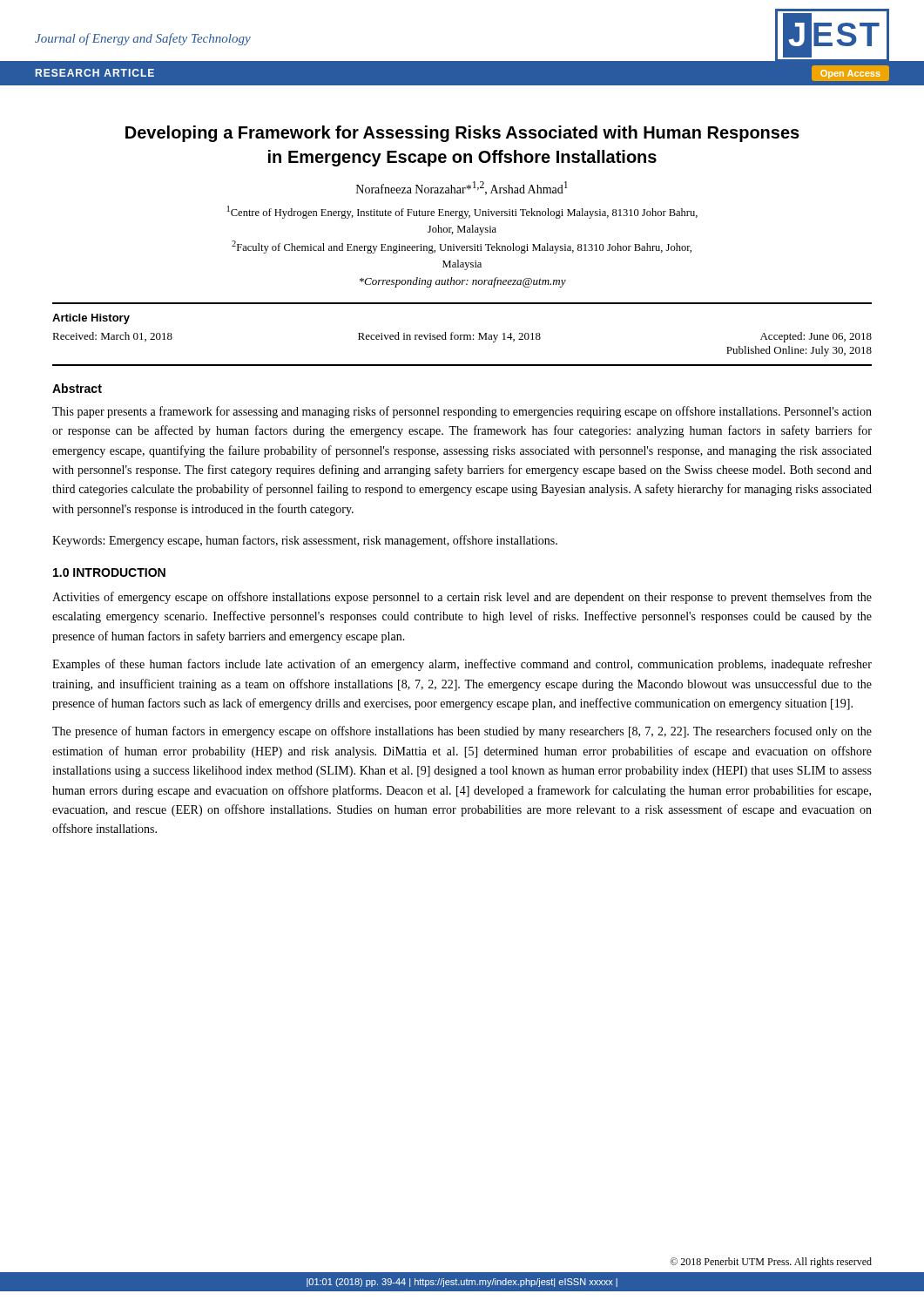This screenshot has width=924, height=1307.
Task: Click on the region starting "The presence of human"
Action: point(462,781)
